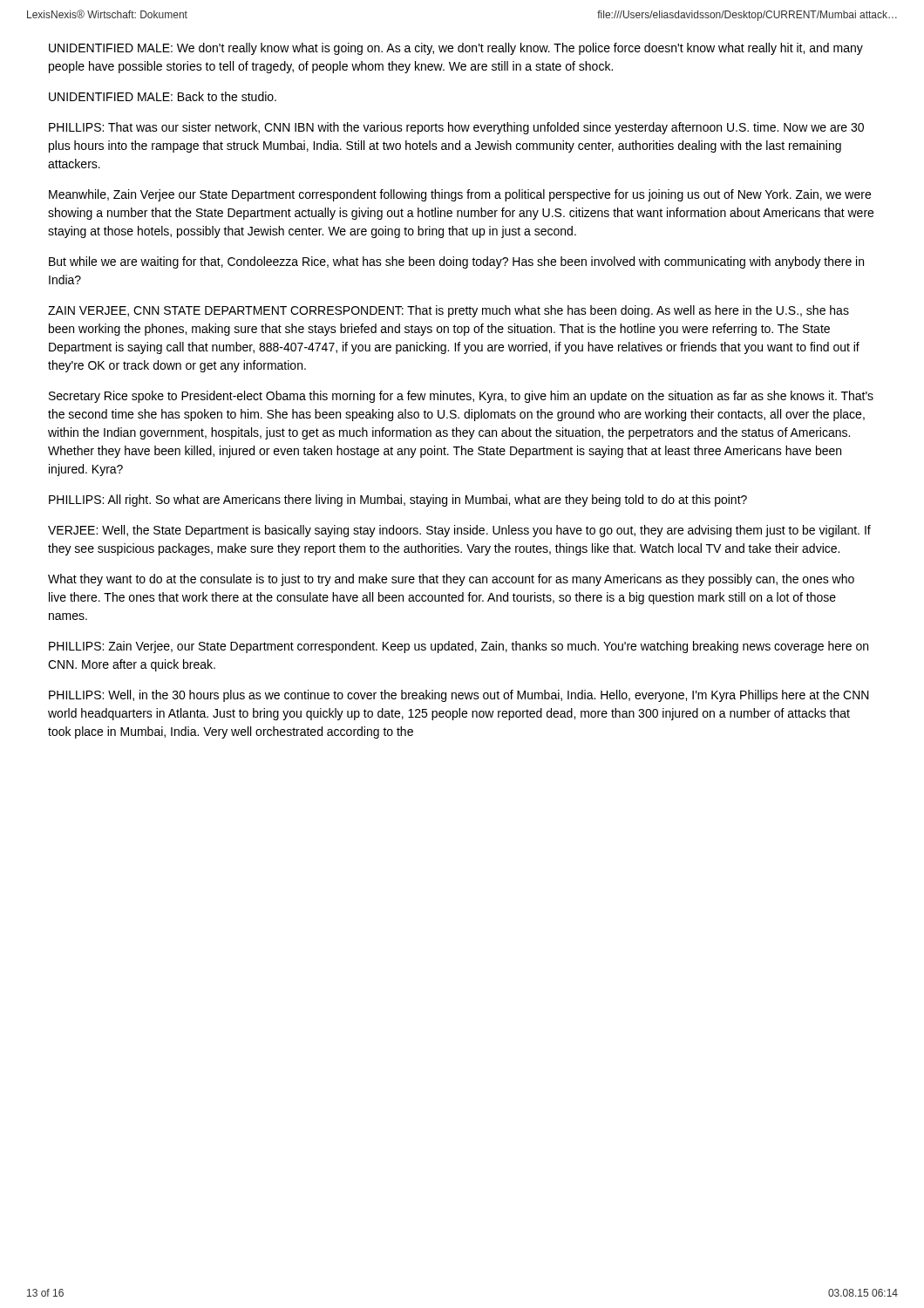
Task: Find the text block containing "UNIDENTIFIED MALE: Back to the"
Action: point(163,97)
